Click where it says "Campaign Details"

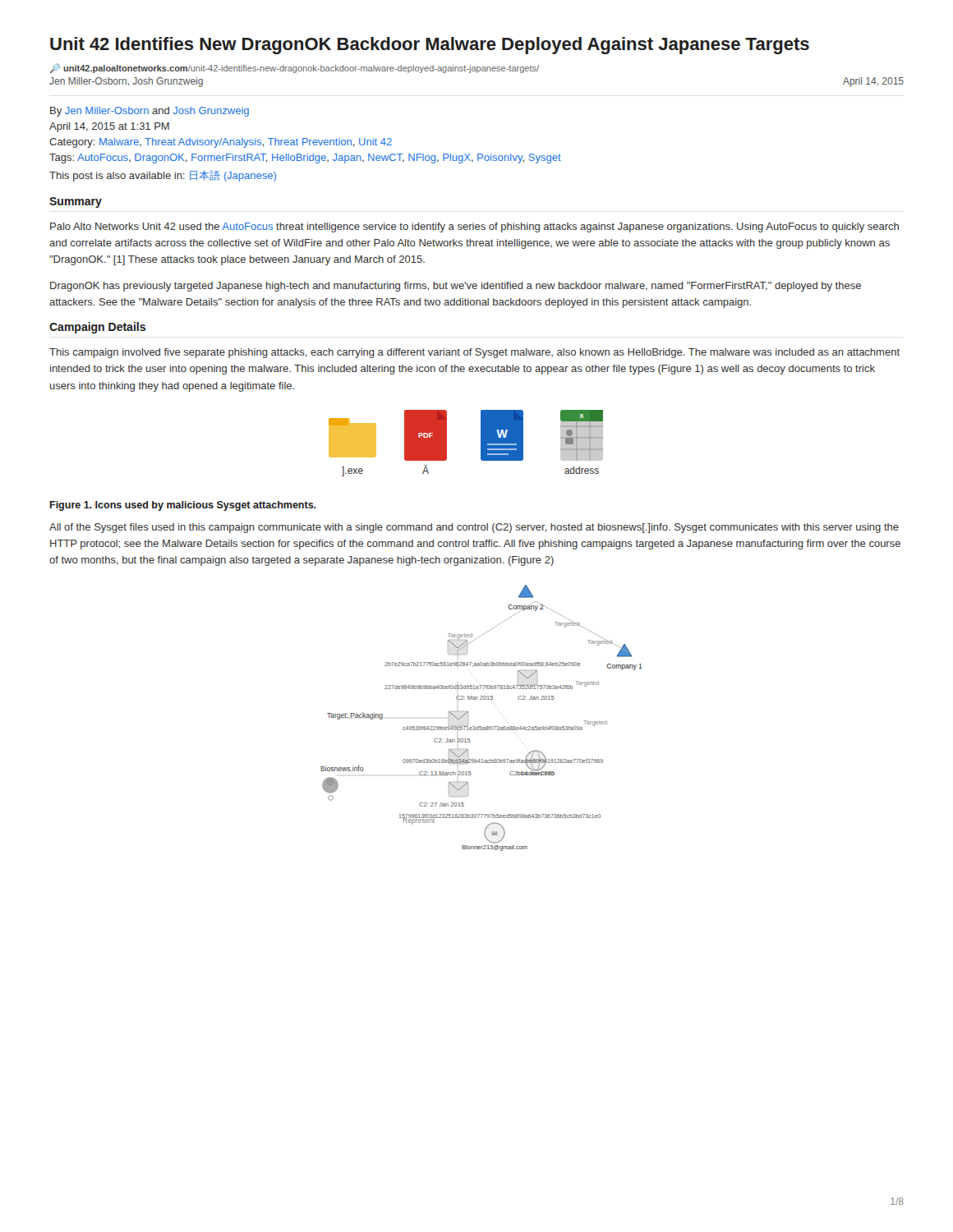[98, 327]
